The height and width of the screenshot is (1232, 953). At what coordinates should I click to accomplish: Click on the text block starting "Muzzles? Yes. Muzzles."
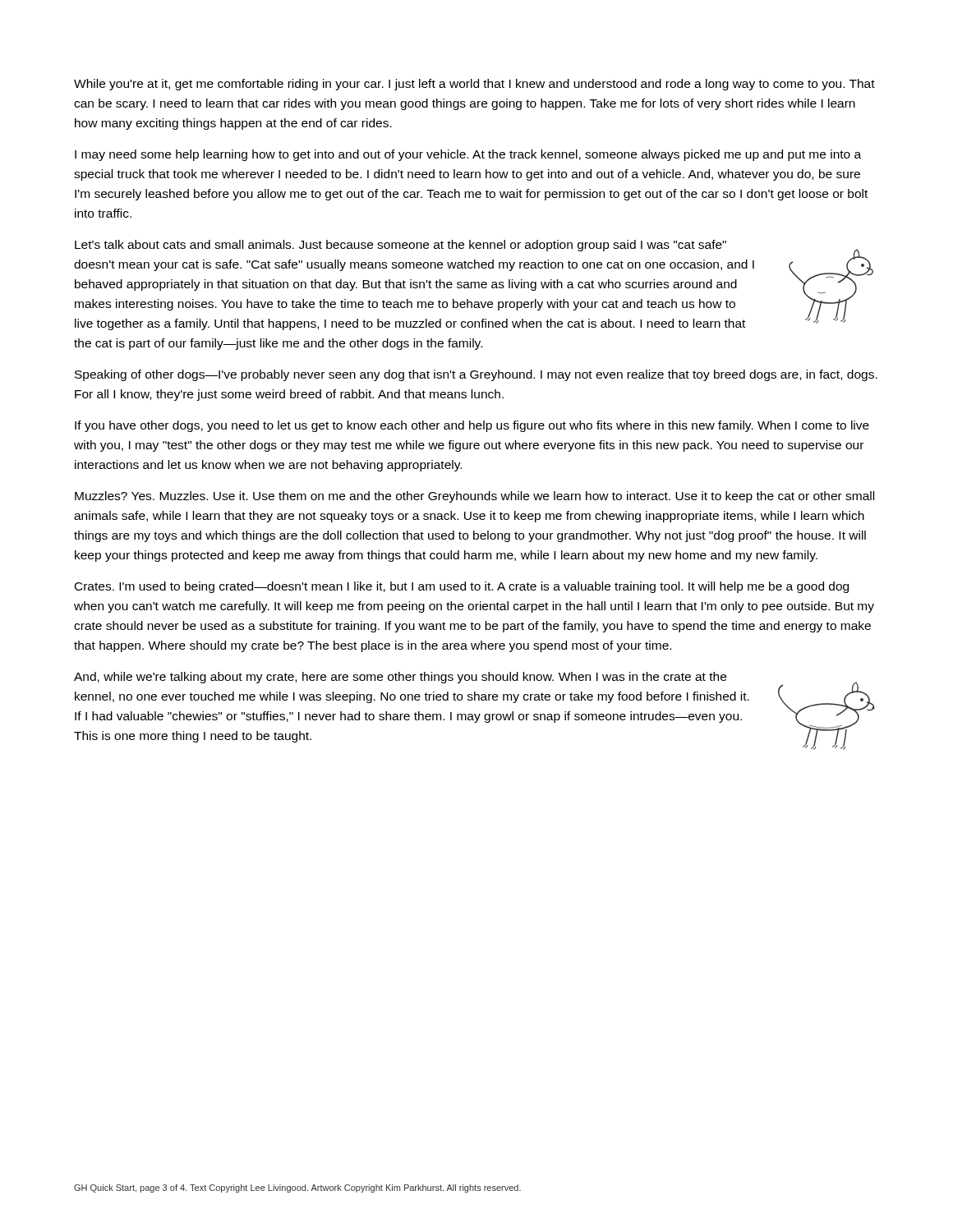pos(475,526)
